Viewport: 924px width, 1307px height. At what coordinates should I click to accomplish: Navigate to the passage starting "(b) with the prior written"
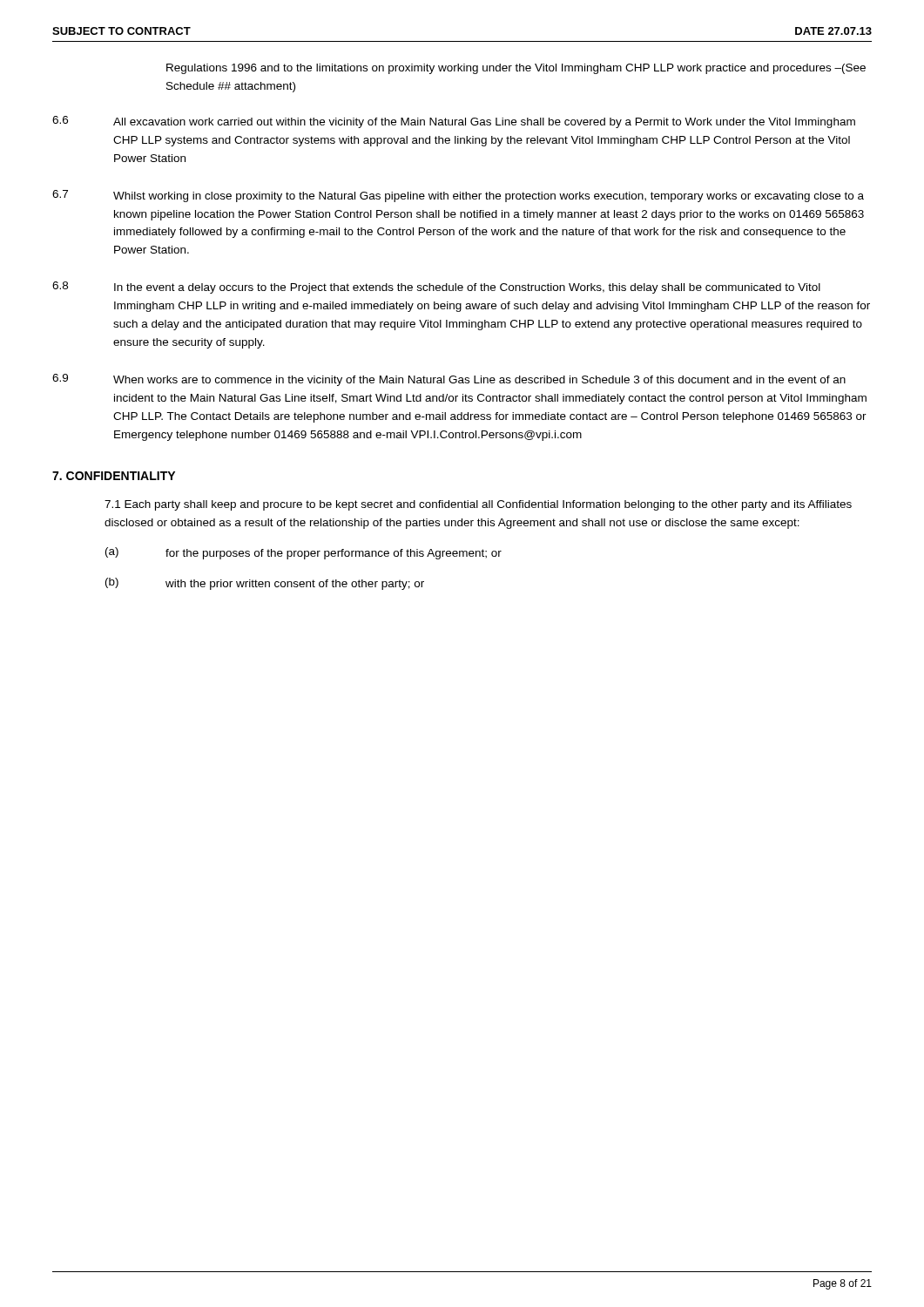click(x=265, y=584)
